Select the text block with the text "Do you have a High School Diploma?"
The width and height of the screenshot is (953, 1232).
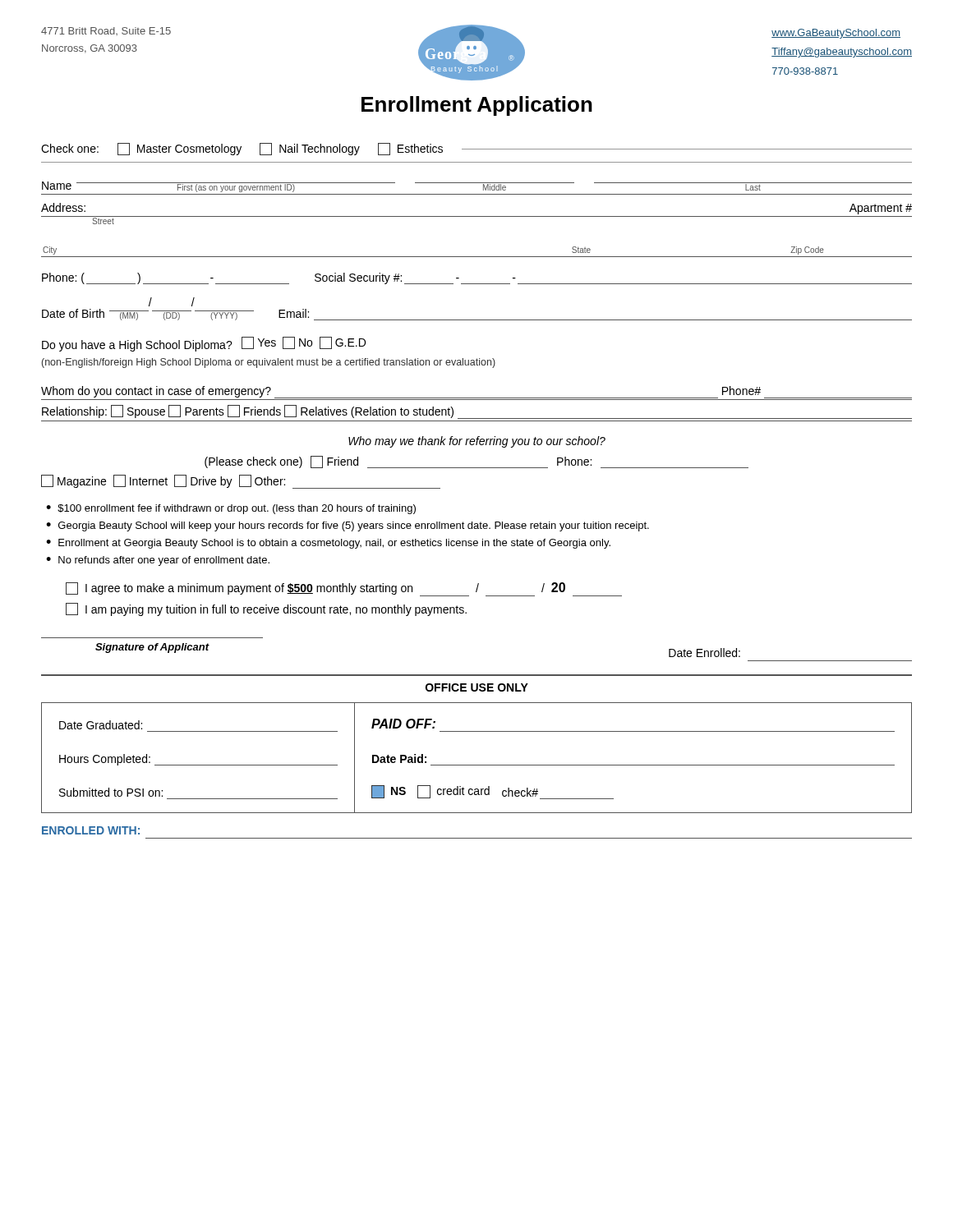coord(268,351)
